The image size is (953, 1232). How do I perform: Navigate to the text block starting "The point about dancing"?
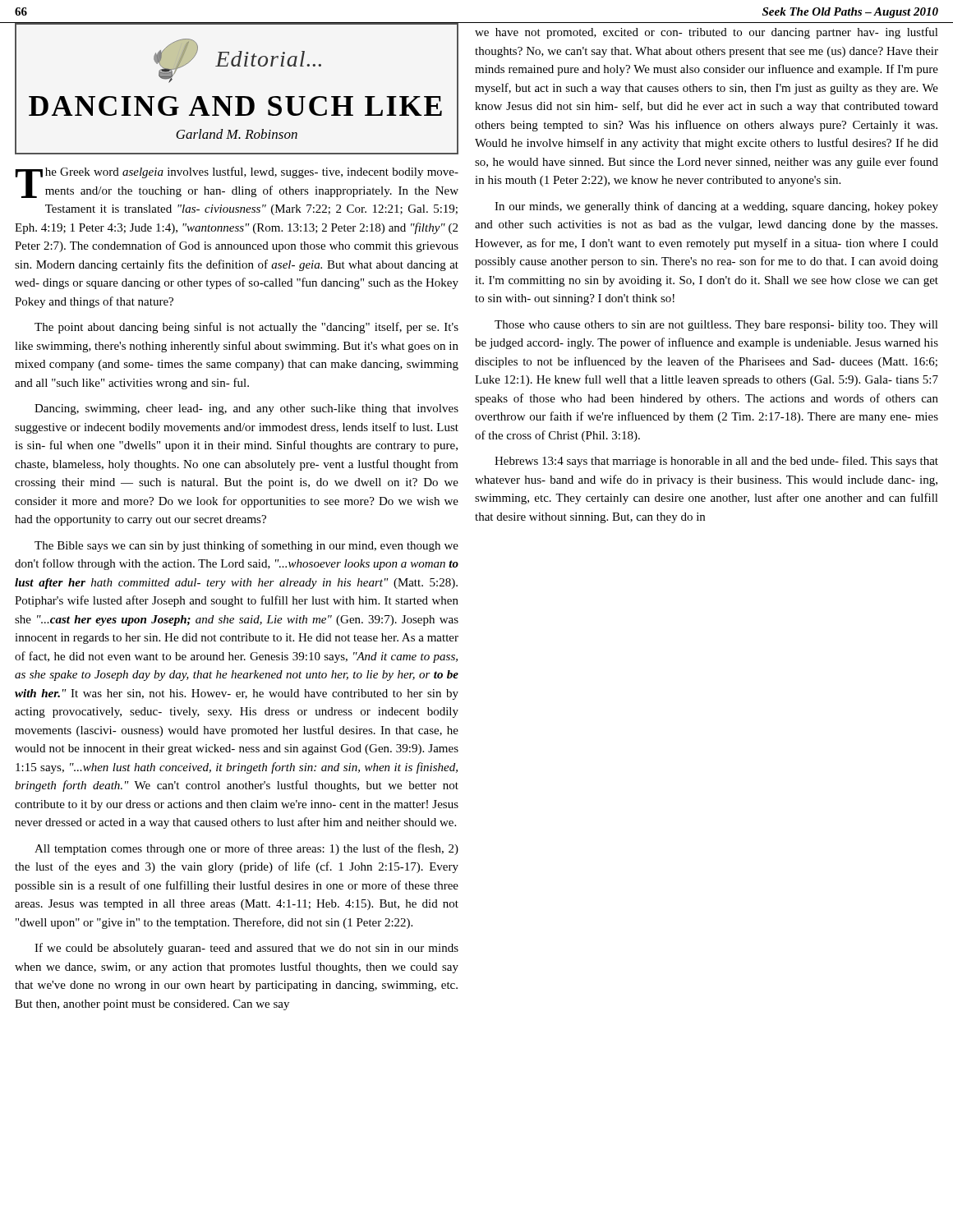(x=237, y=355)
